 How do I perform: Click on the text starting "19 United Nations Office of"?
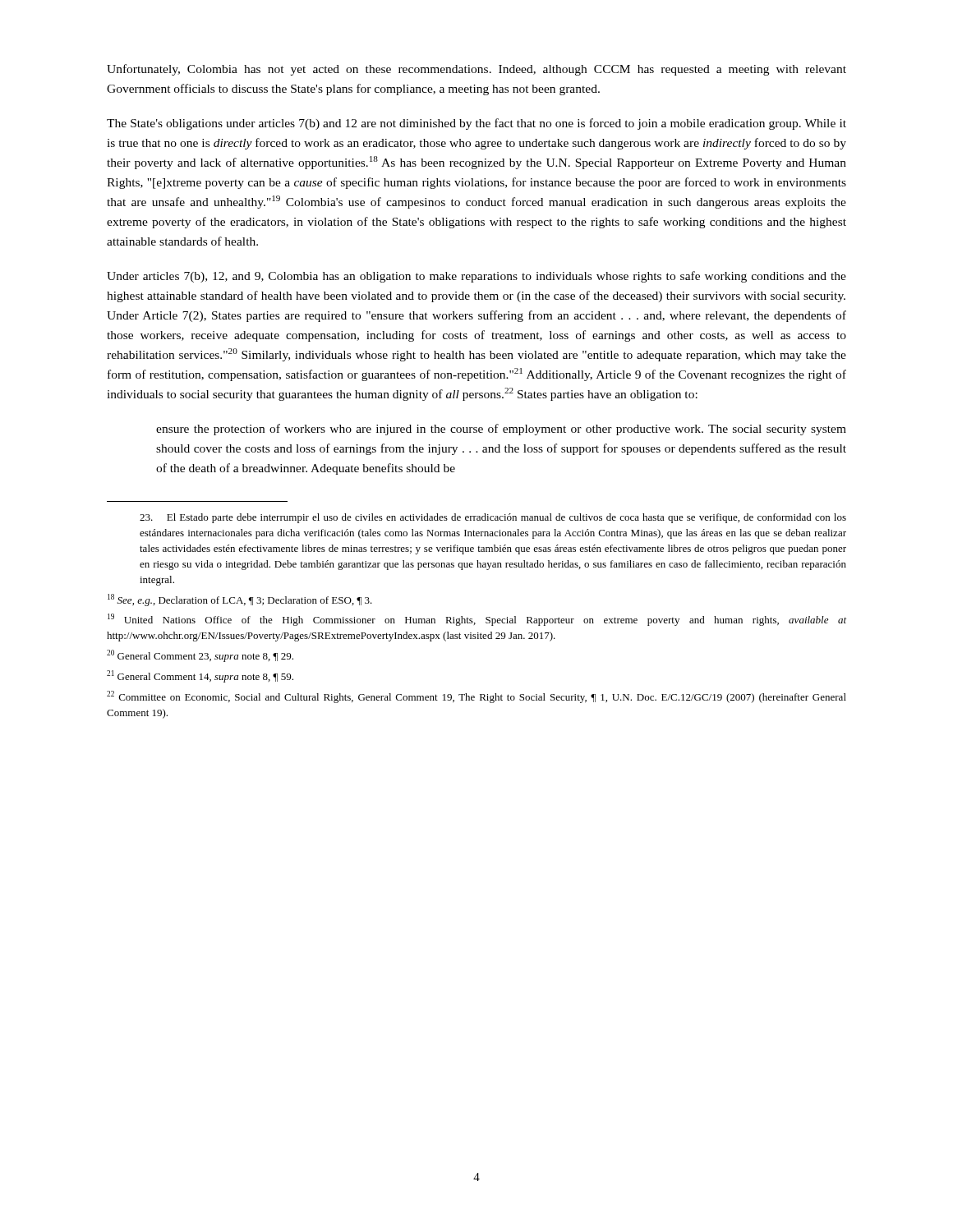476,627
